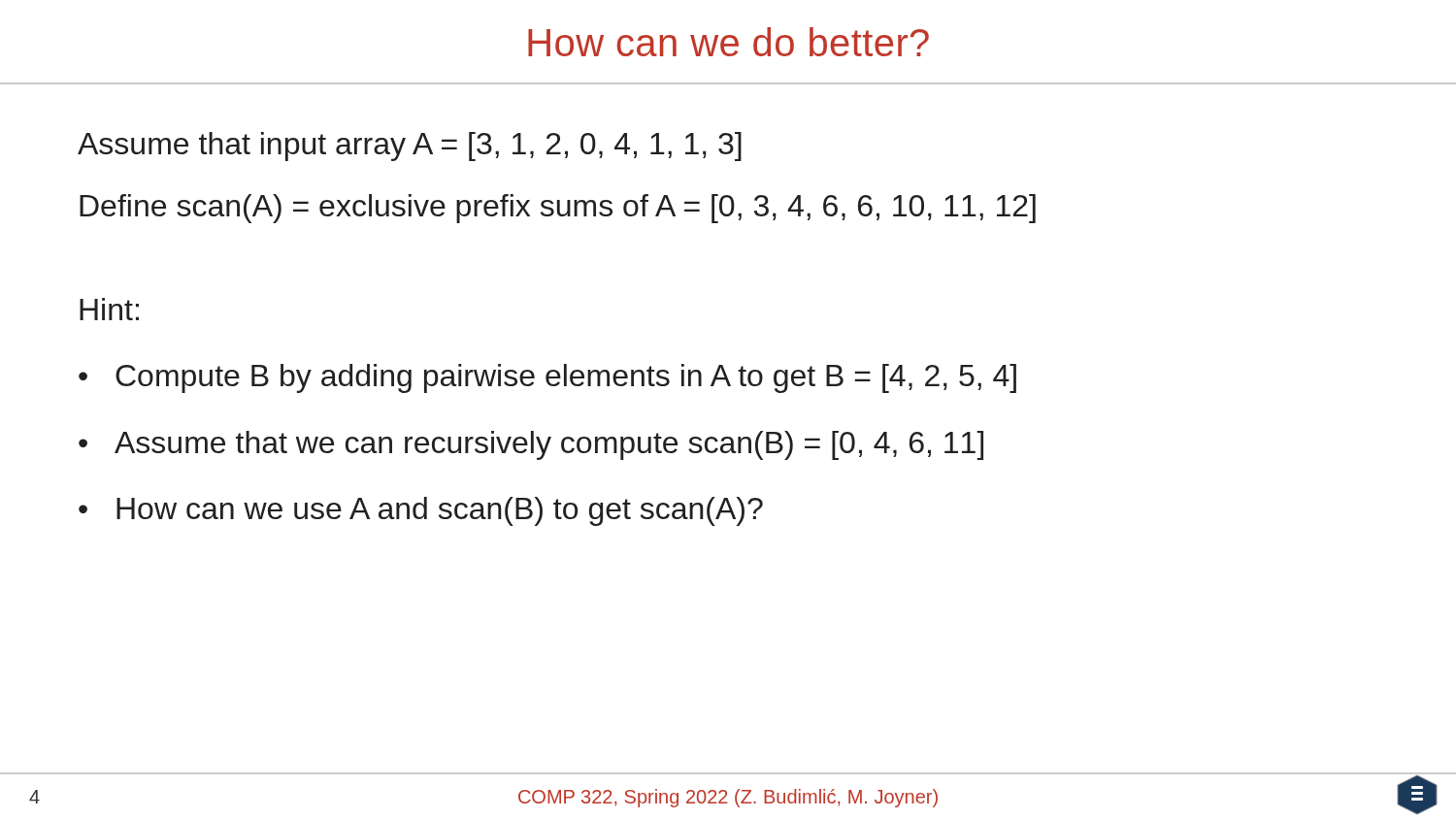The width and height of the screenshot is (1456, 819).
Task: Point to the block beginning "Assume that input array A = [3, 1,"
Action: (410, 144)
